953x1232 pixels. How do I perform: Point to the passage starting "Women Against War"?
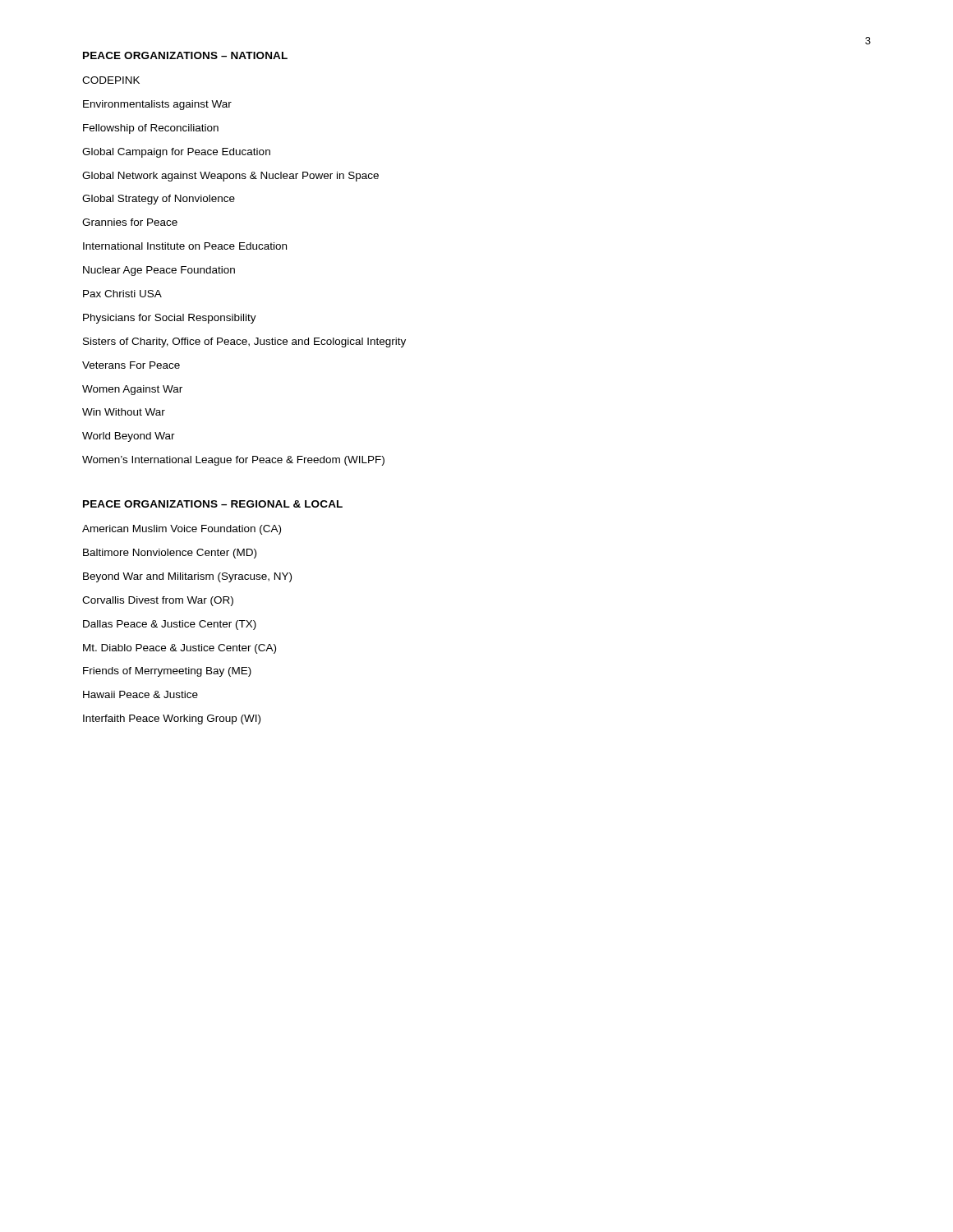132,389
